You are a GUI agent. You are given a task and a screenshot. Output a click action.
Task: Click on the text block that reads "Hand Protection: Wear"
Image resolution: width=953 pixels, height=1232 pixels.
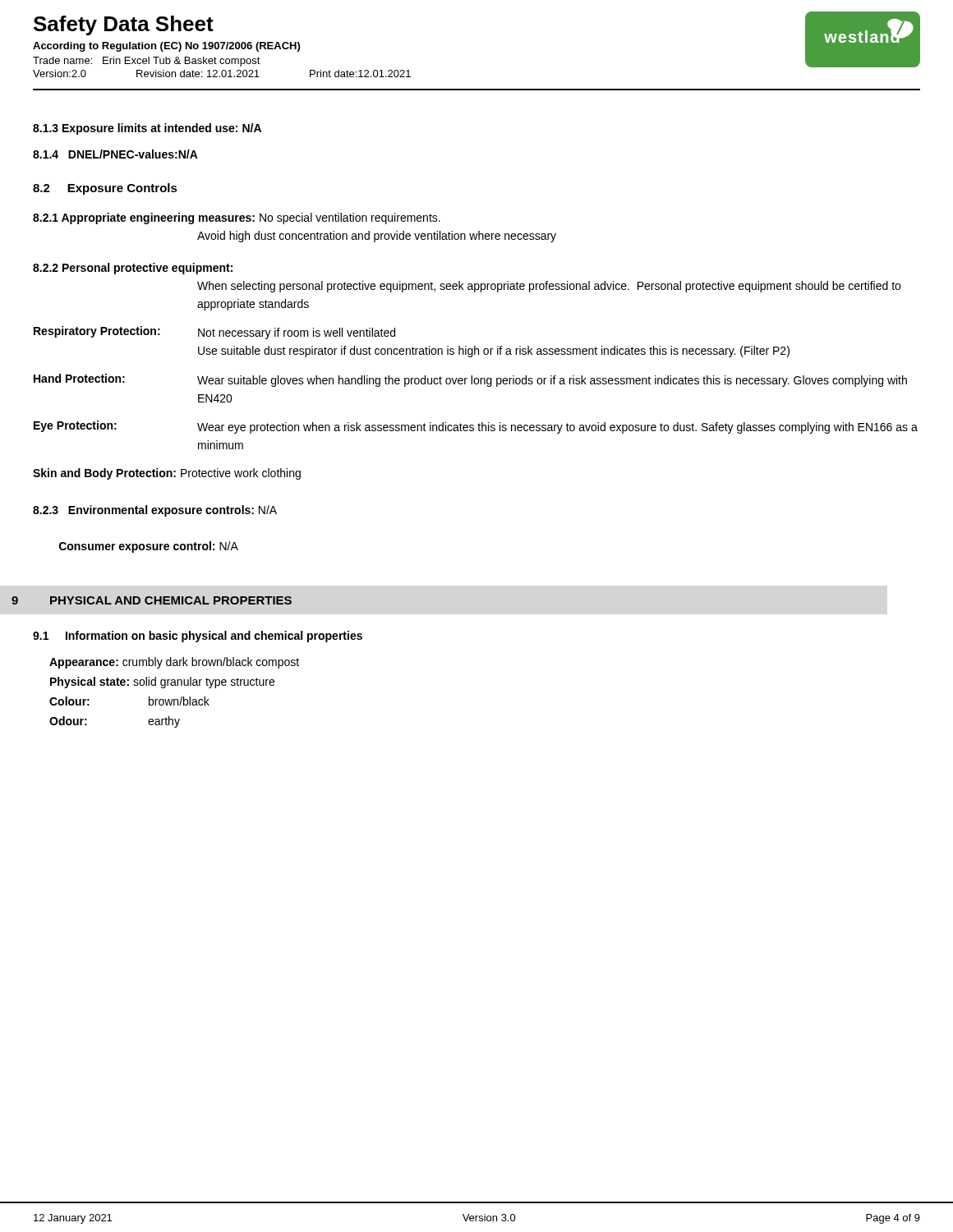[476, 390]
